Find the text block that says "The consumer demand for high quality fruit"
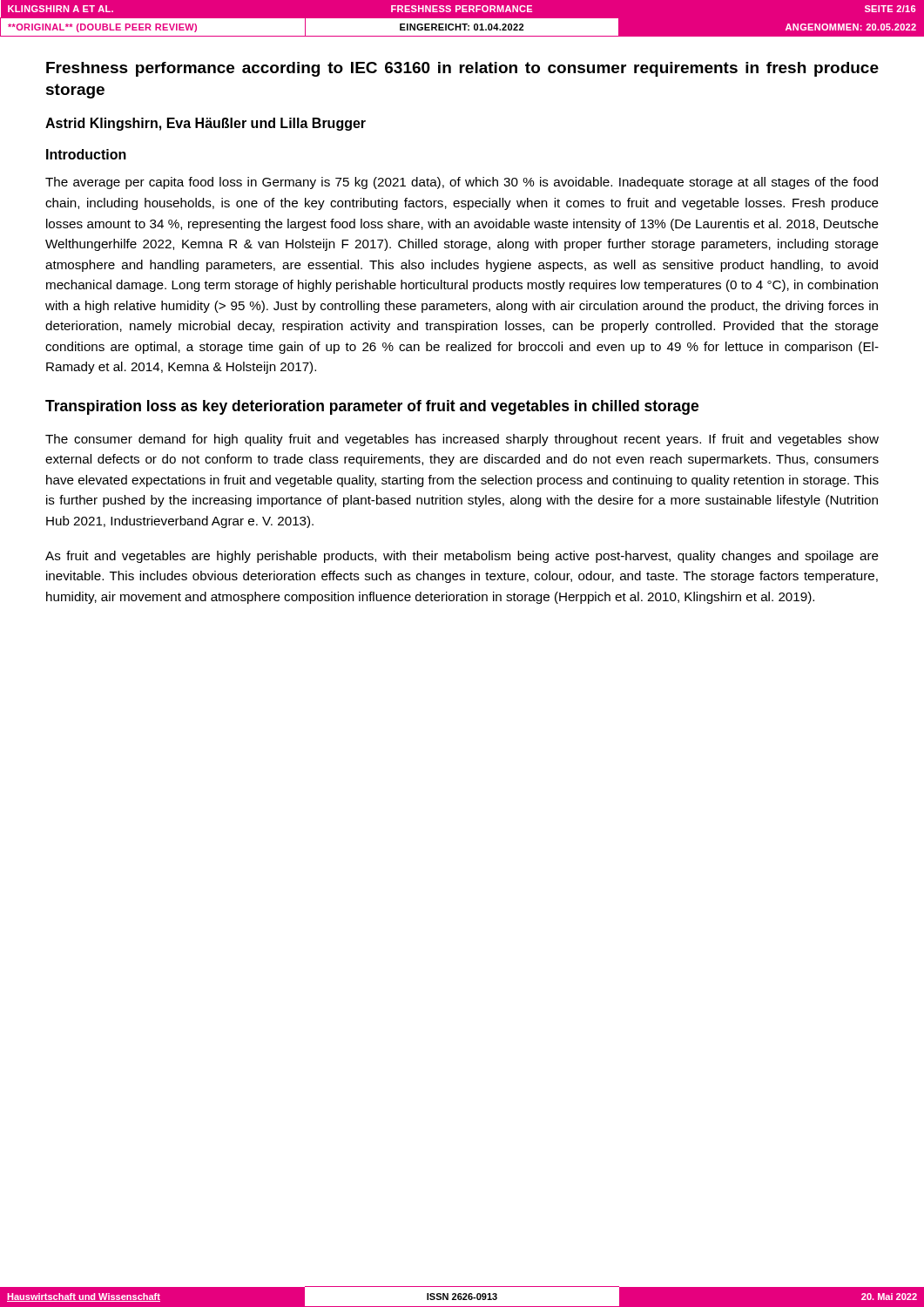Screen dimensions: 1307x924 (x=462, y=480)
